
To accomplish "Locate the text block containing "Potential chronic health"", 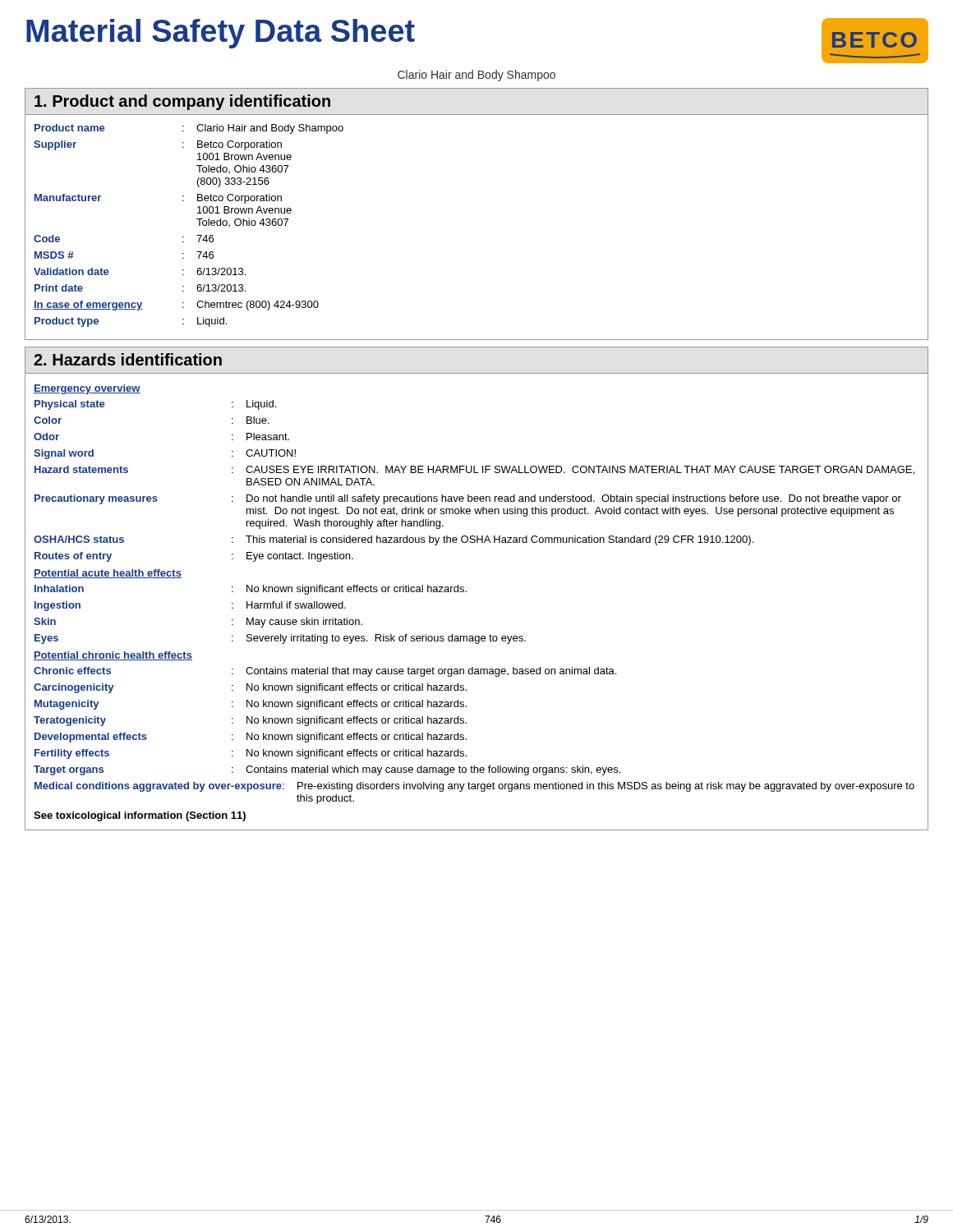I will pos(113,655).
